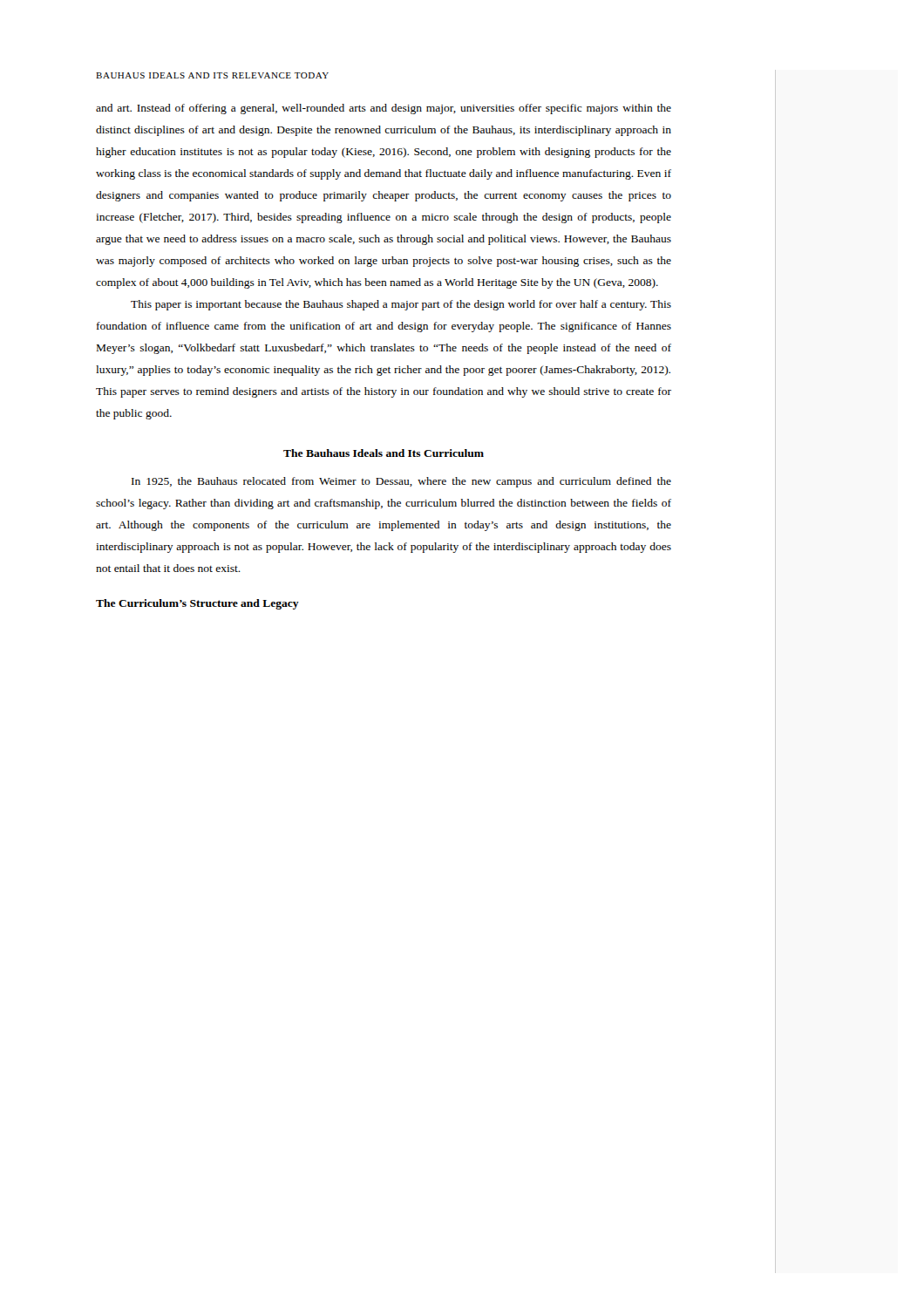
Task: Select the text starting "The Bauhaus Ideals and Its Curriculum"
Action: (384, 453)
